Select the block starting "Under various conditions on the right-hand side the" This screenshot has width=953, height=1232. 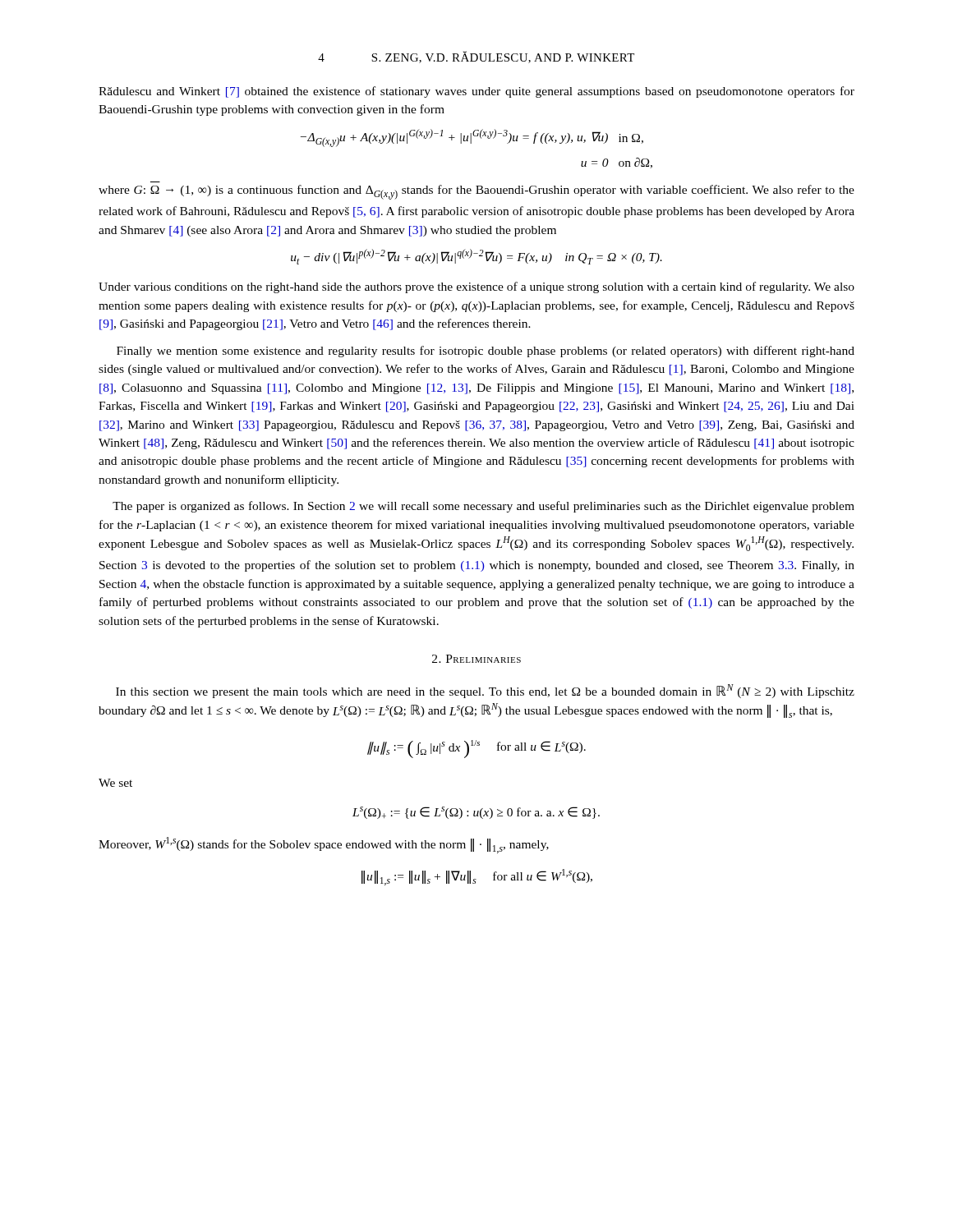click(476, 305)
